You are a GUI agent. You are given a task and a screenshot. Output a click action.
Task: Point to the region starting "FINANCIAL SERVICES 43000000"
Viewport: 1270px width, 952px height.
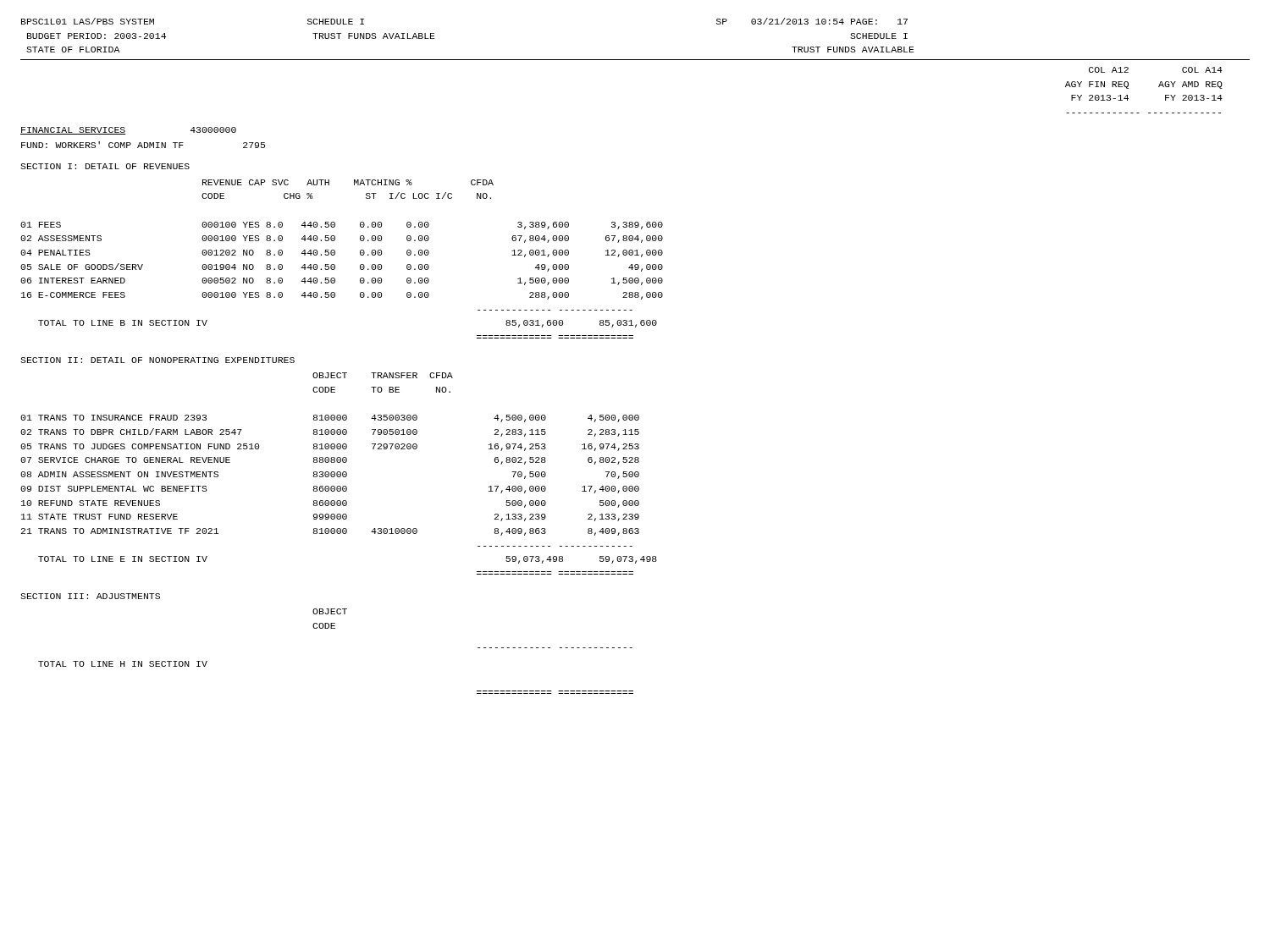(128, 131)
